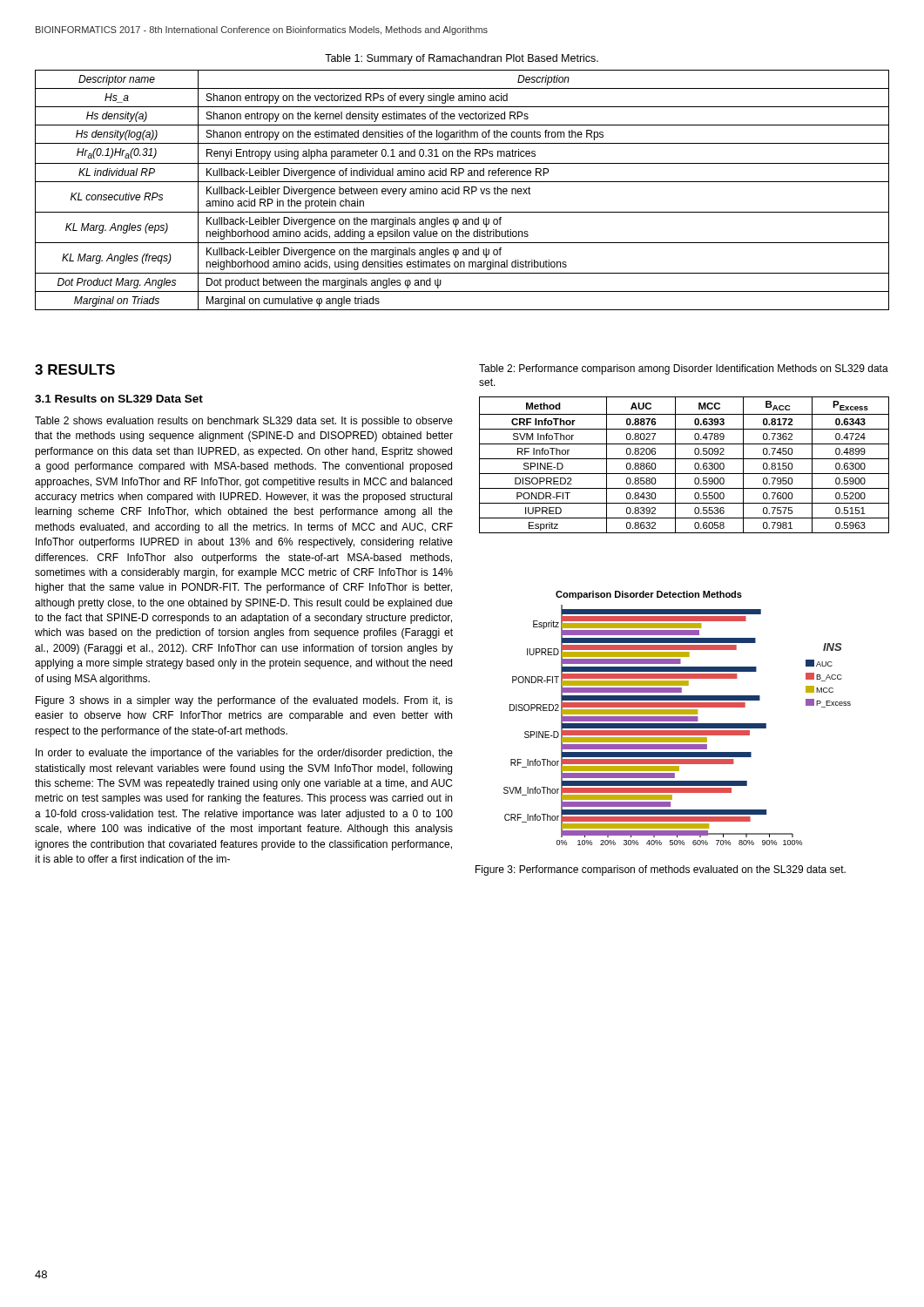924x1307 pixels.
Task: Locate the element starting "Table 1: Summary of Ramachandran"
Action: click(462, 58)
